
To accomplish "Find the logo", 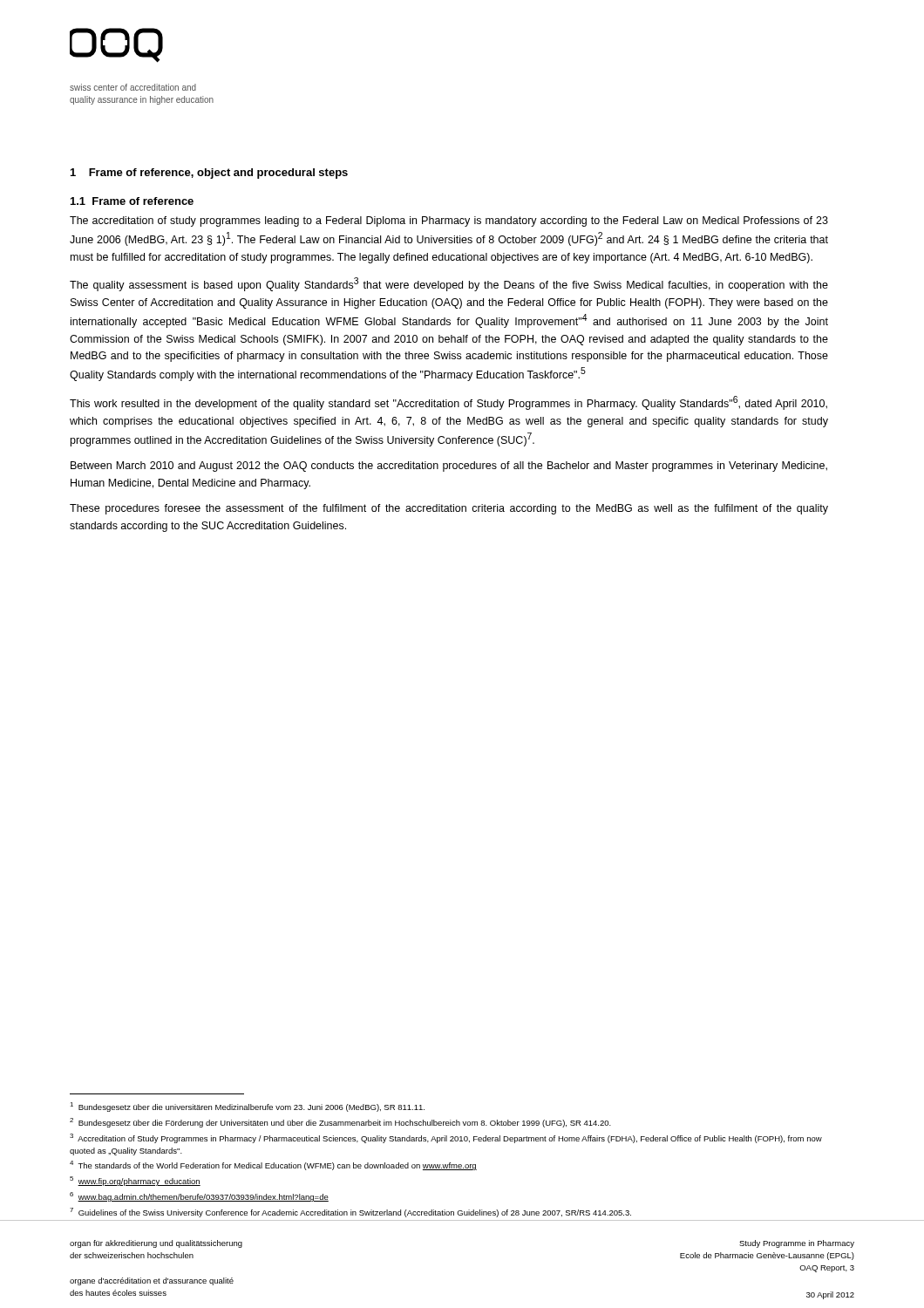I will coord(192,66).
